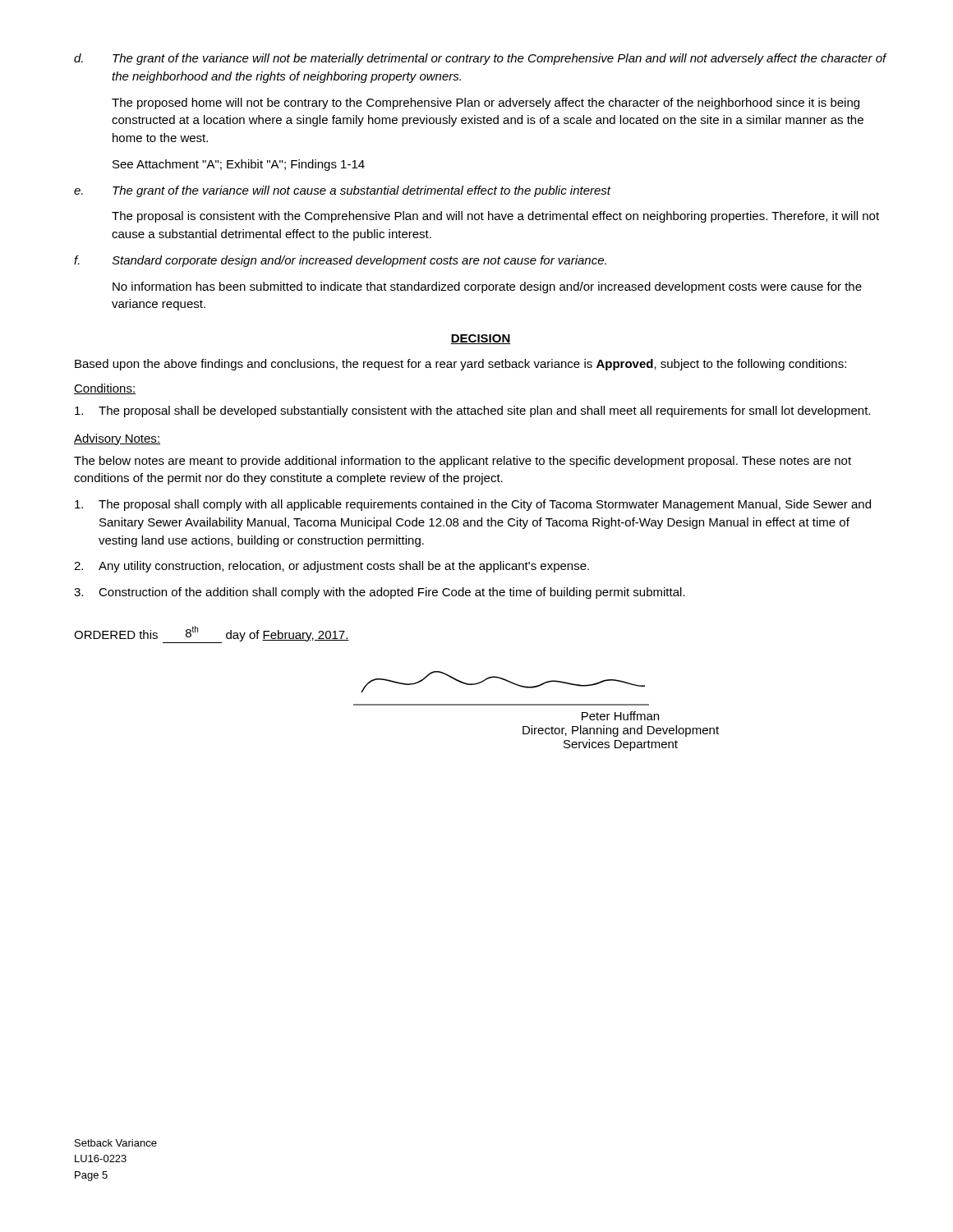This screenshot has height=1232, width=953.
Task: Where is the passage that starts "The proposed home will not"?
Action: [488, 120]
